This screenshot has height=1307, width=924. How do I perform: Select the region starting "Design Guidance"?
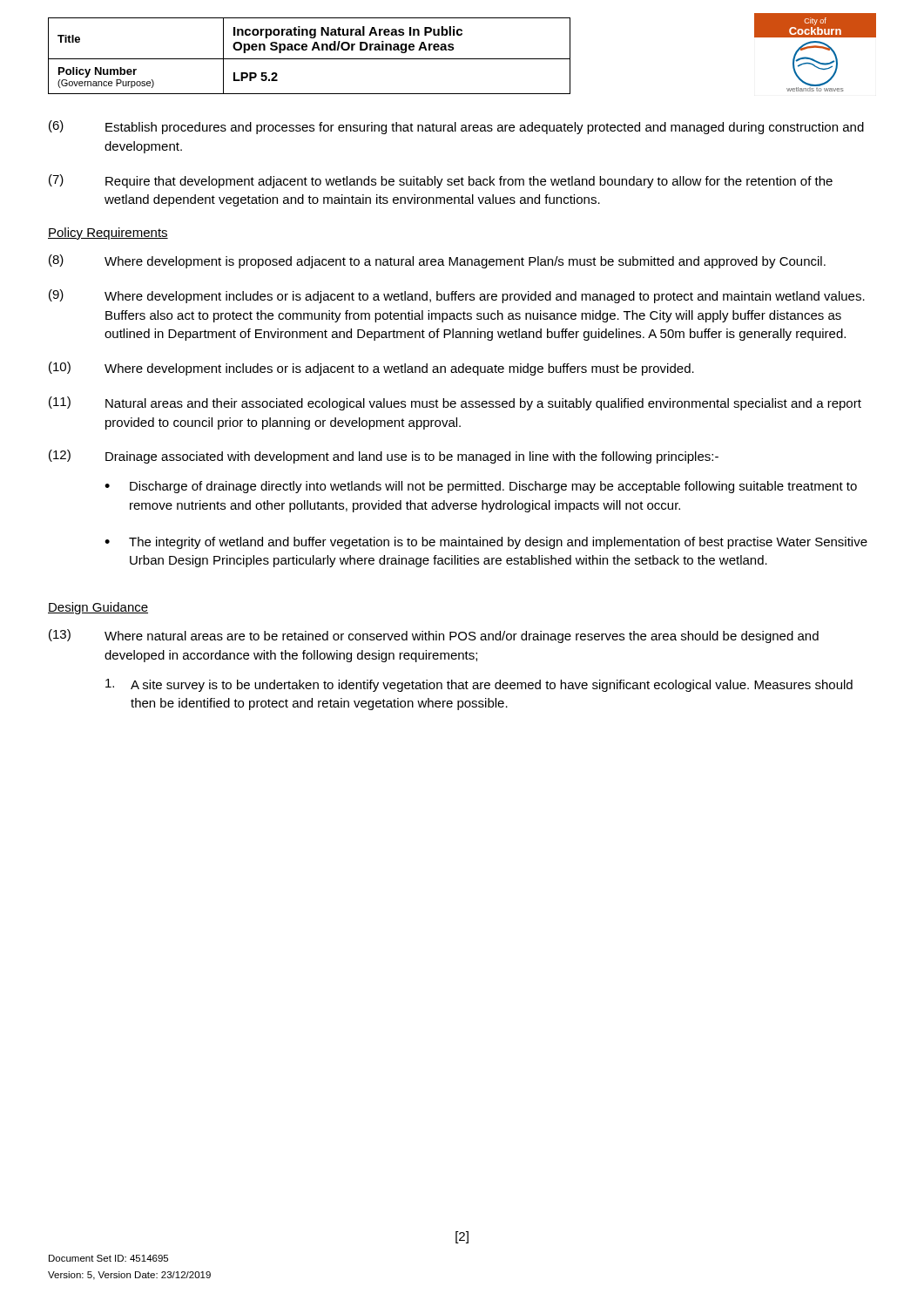click(98, 607)
